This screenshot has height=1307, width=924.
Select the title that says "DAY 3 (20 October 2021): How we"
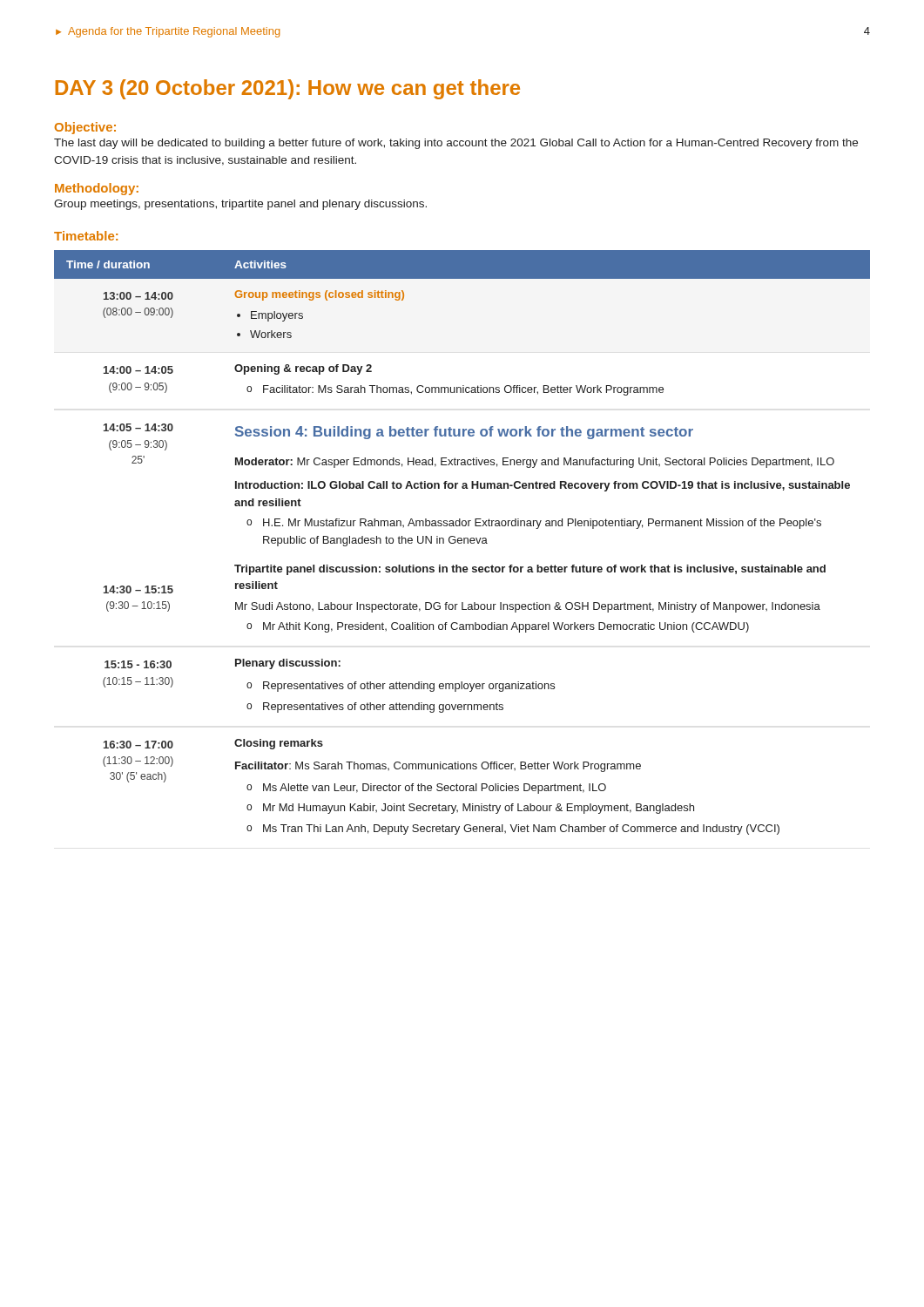(287, 88)
